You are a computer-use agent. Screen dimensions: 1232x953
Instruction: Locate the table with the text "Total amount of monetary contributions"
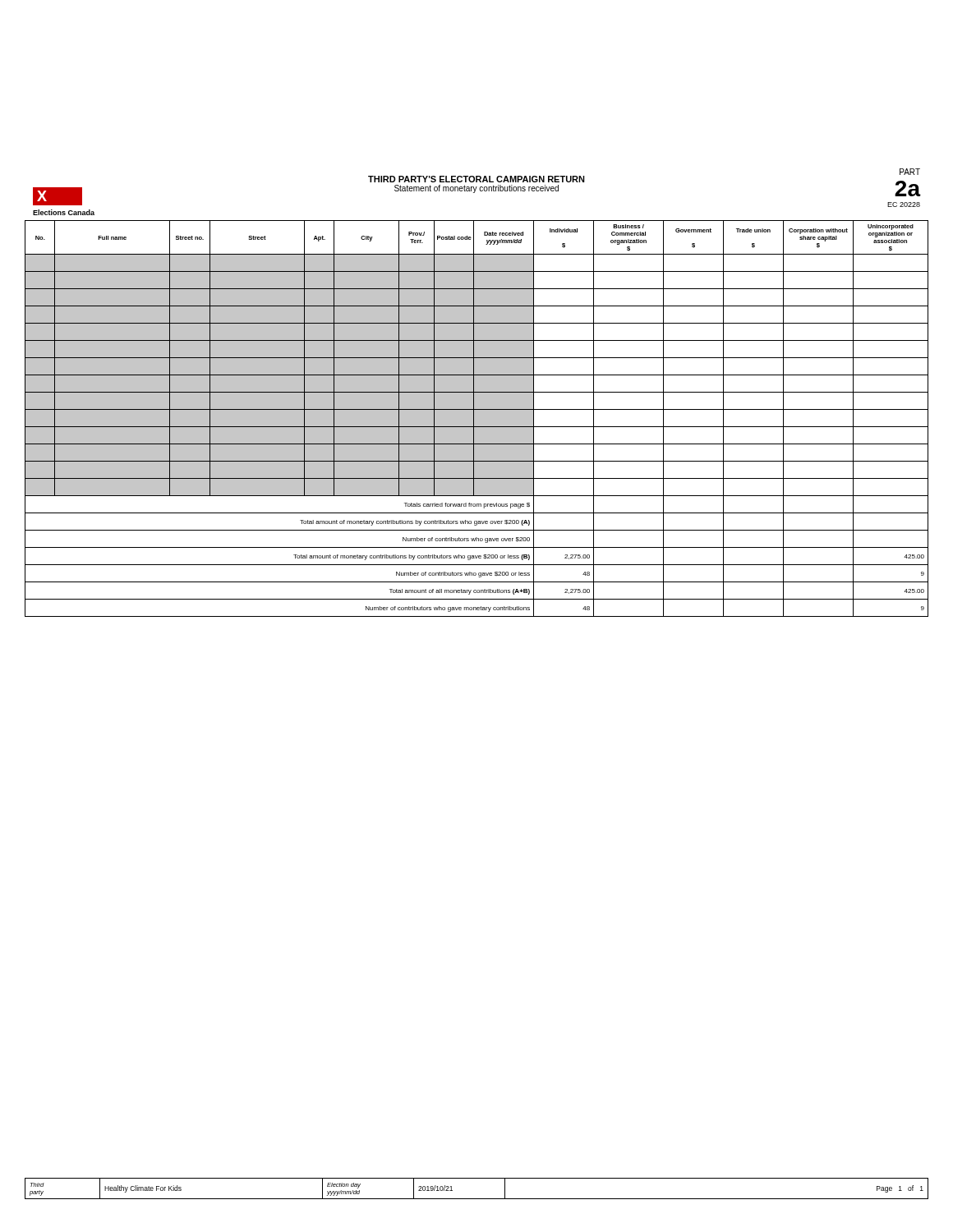(476, 419)
